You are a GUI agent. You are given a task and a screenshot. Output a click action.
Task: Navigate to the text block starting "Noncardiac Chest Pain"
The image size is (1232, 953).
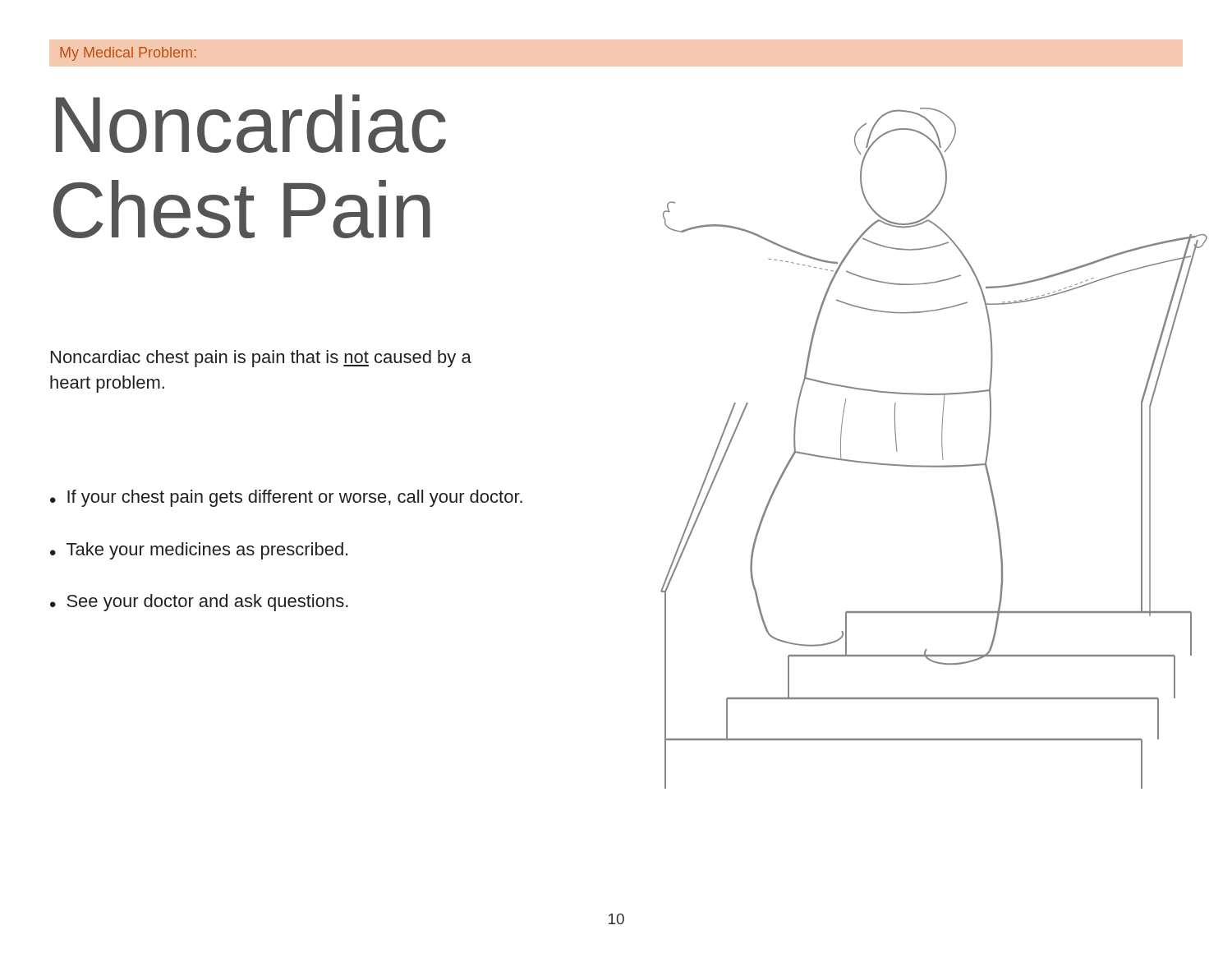click(x=304, y=167)
